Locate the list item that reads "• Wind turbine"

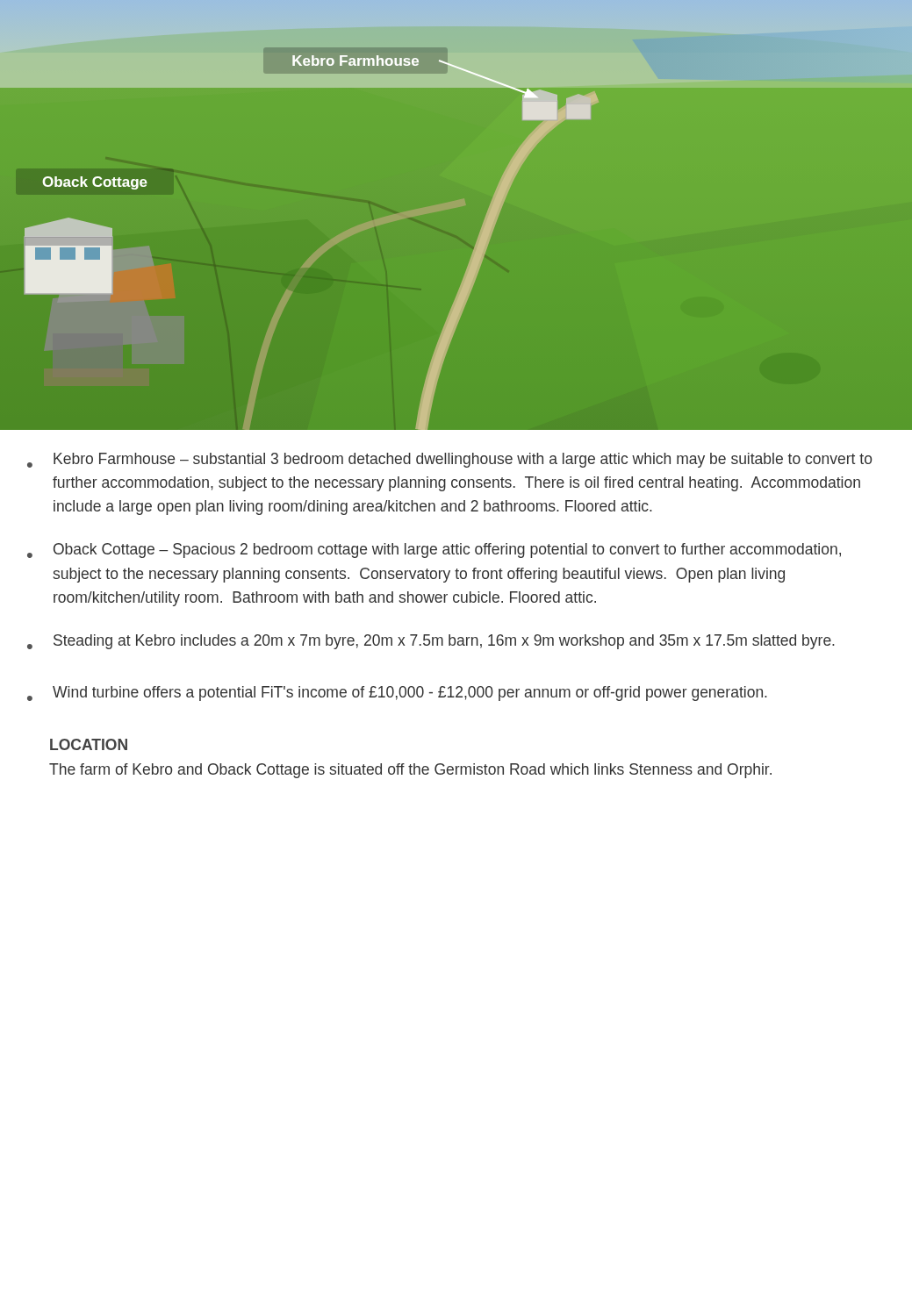coord(397,697)
